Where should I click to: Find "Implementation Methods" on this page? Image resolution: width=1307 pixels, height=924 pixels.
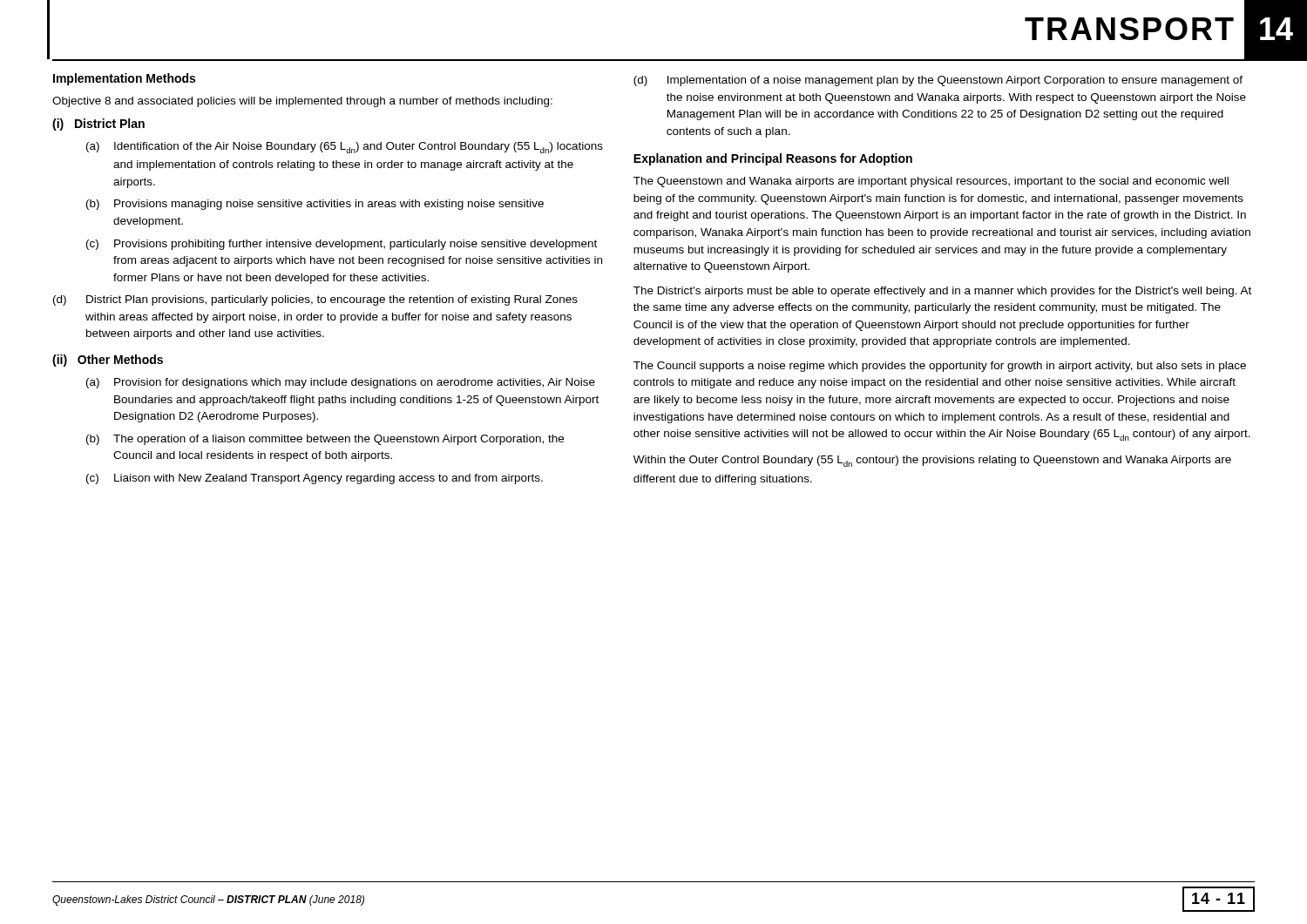[124, 78]
